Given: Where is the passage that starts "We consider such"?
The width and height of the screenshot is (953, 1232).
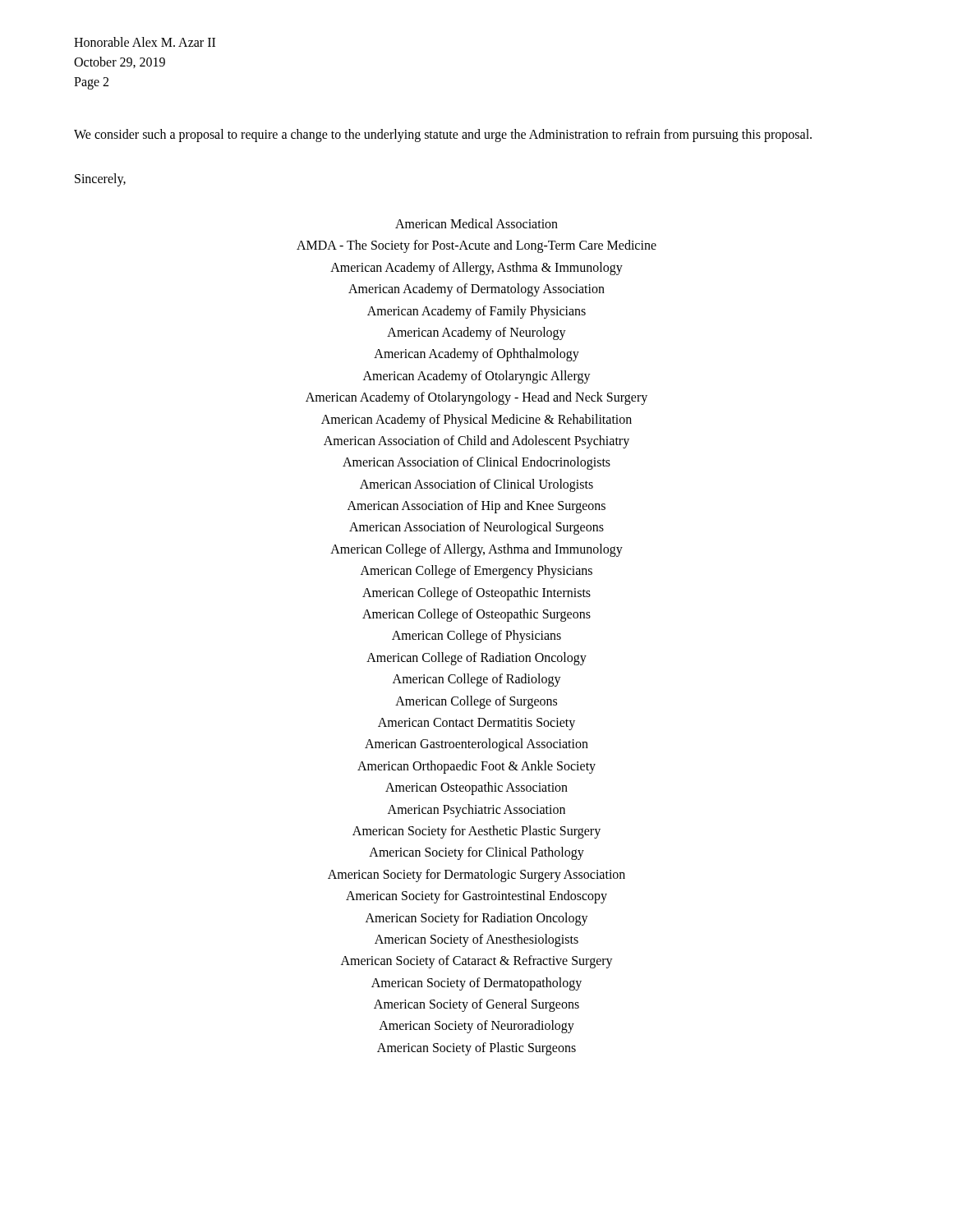Looking at the screenshot, I should pyautogui.click(x=443, y=134).
